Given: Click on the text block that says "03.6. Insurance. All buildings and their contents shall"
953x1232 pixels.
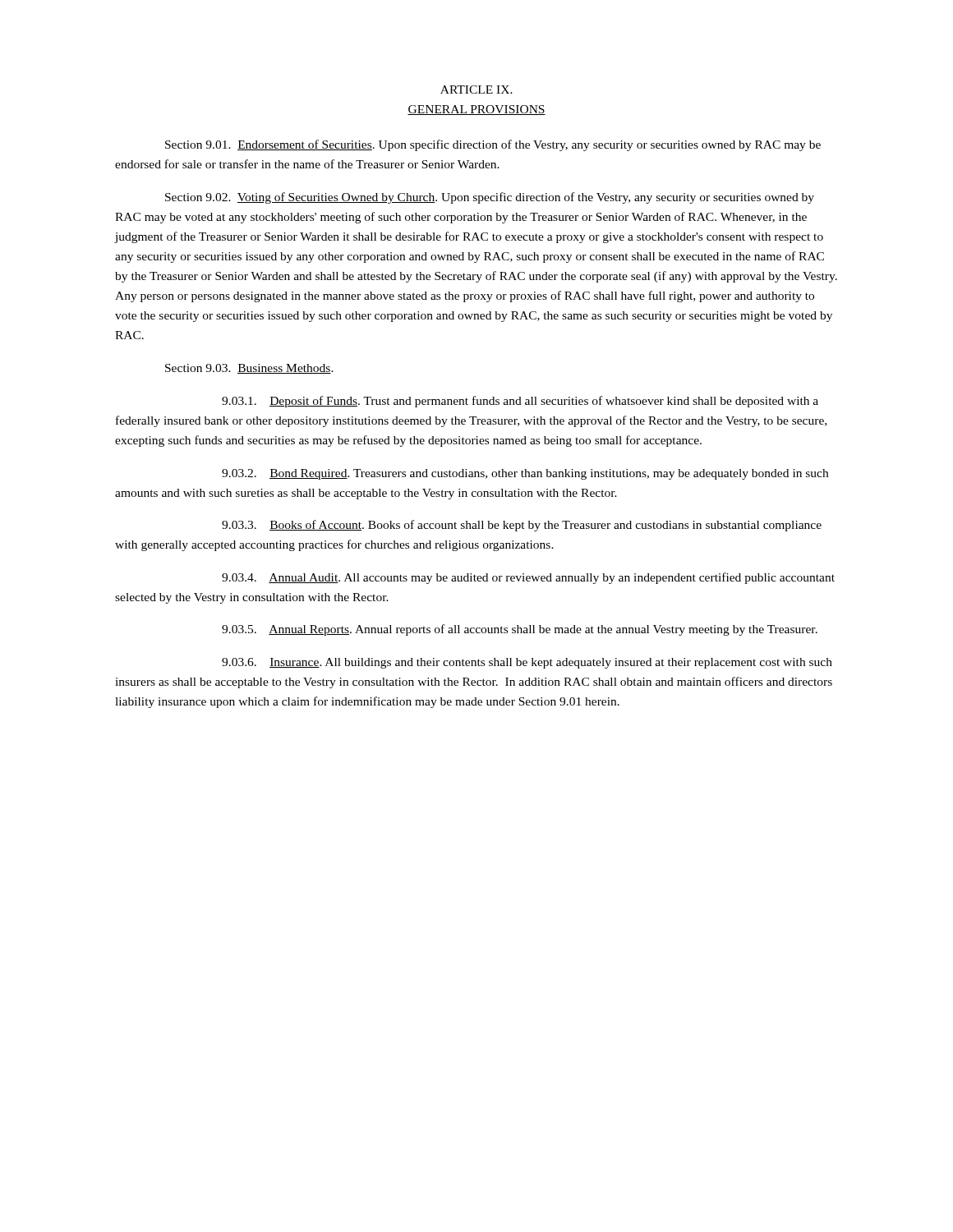Looking at the screenshot, I should tap(476, 682).
